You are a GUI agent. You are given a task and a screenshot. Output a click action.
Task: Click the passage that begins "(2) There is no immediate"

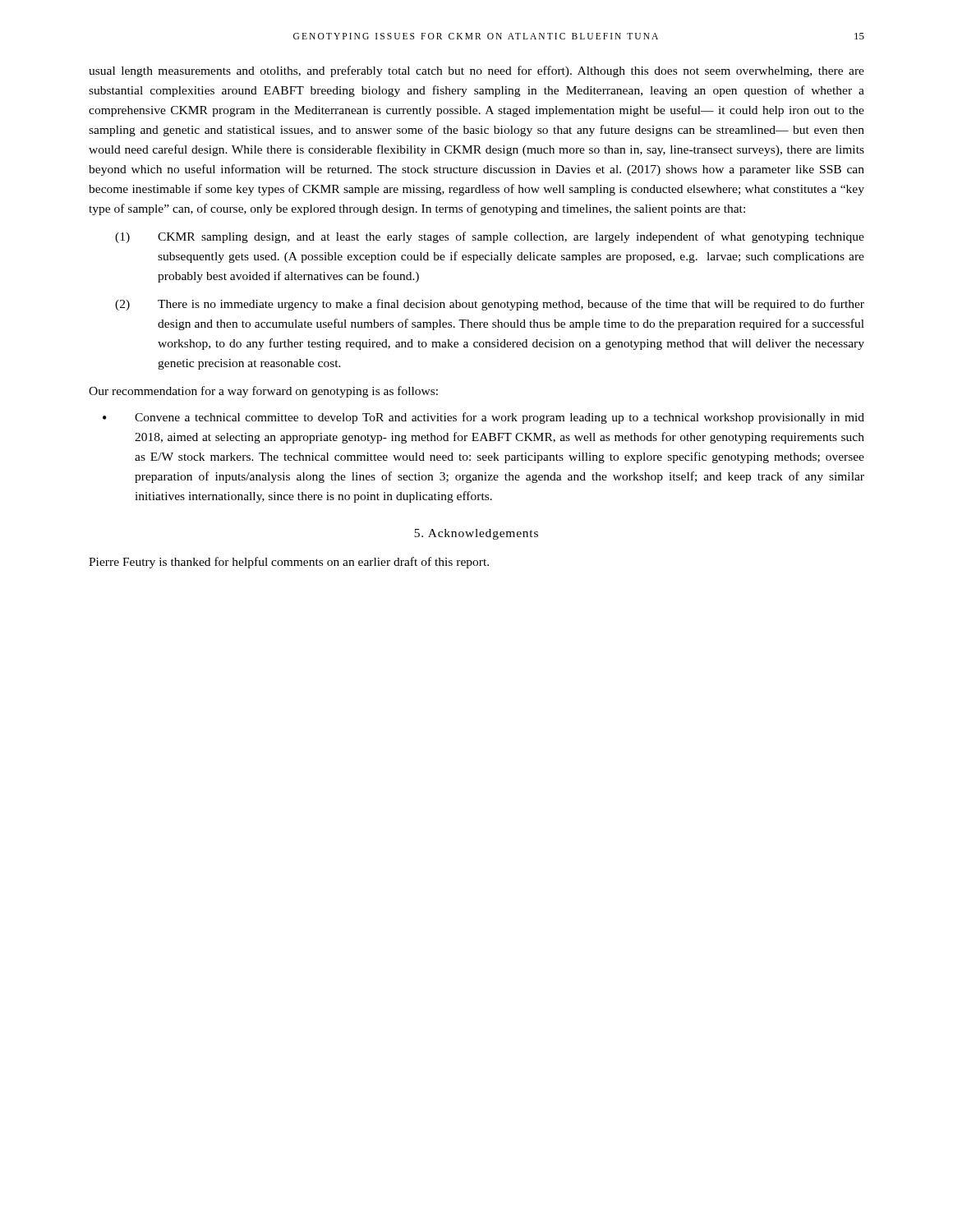point(476,334)
